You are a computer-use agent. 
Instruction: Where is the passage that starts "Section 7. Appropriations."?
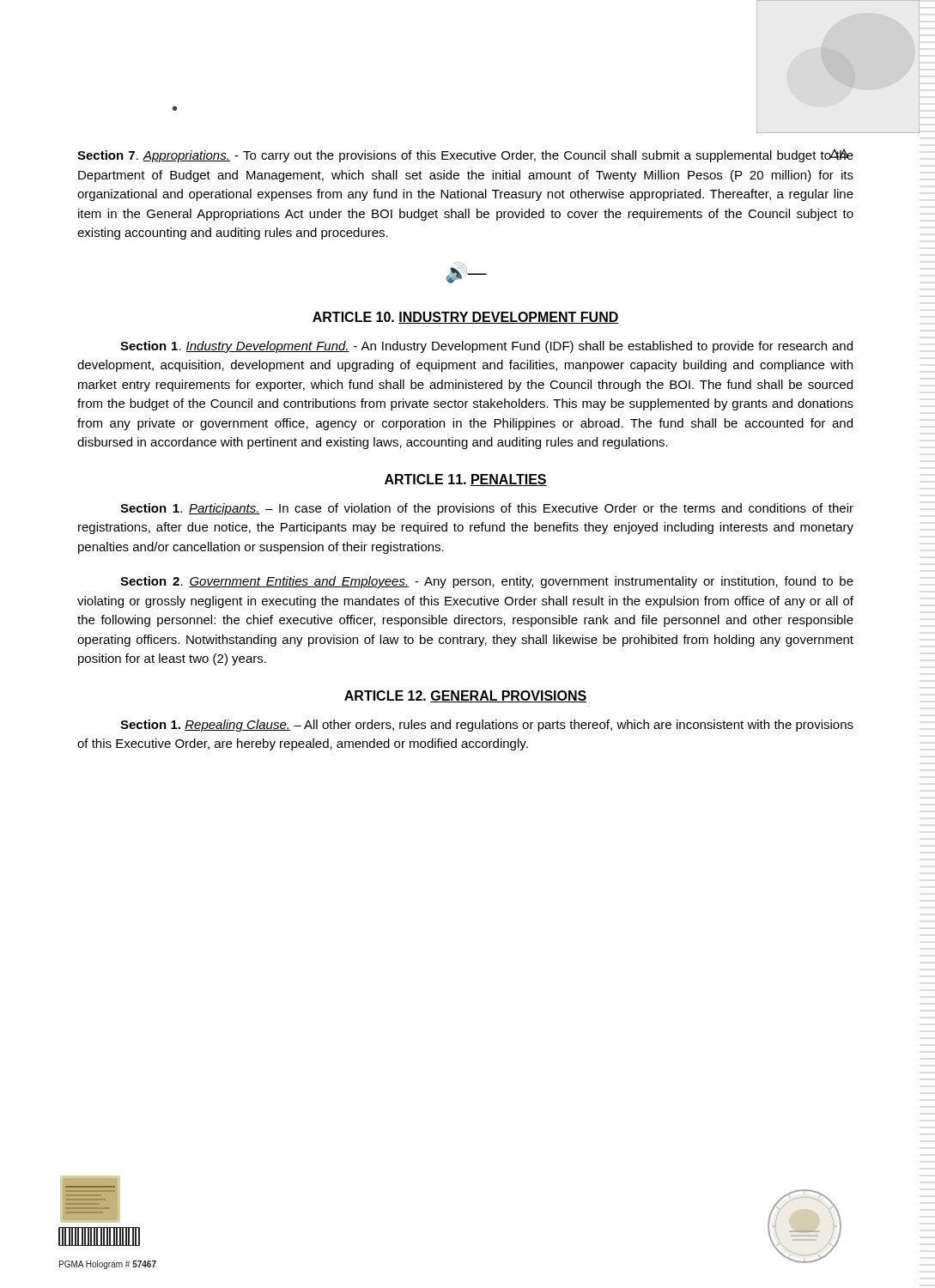[x=465, y=194]
